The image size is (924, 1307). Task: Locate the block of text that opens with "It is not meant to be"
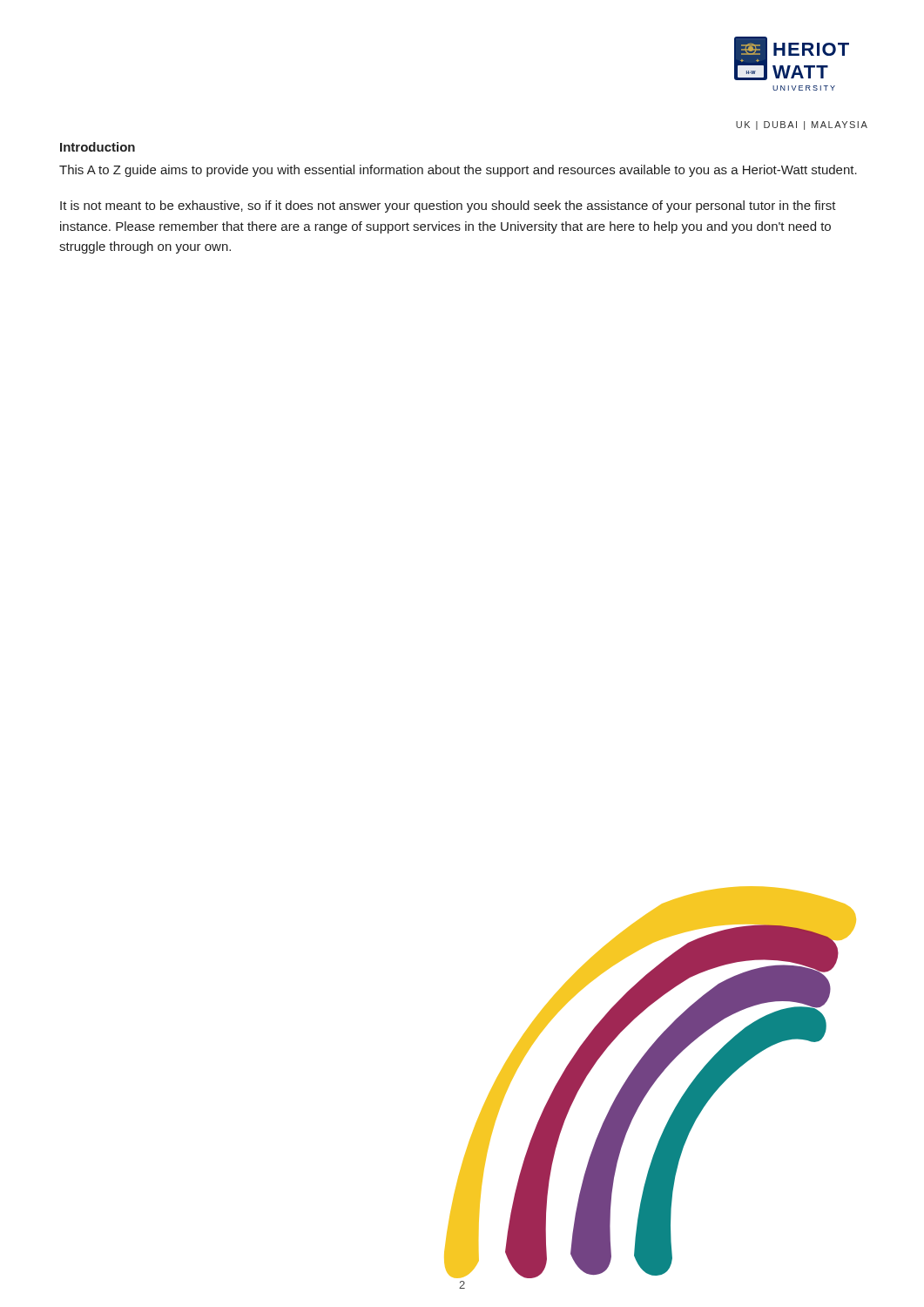[447, 226]
